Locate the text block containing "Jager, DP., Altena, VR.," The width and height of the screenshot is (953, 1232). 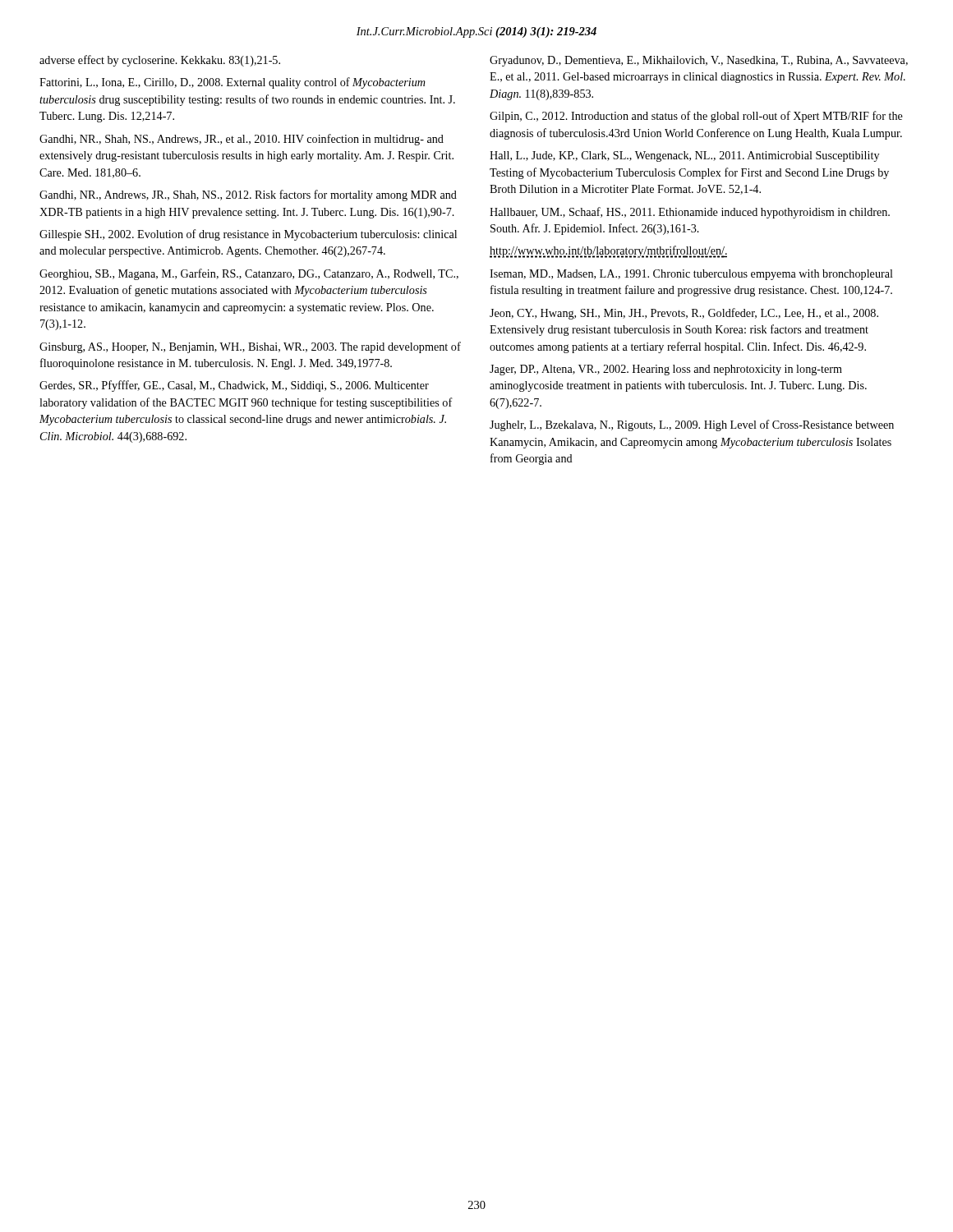tap(678, 386)
